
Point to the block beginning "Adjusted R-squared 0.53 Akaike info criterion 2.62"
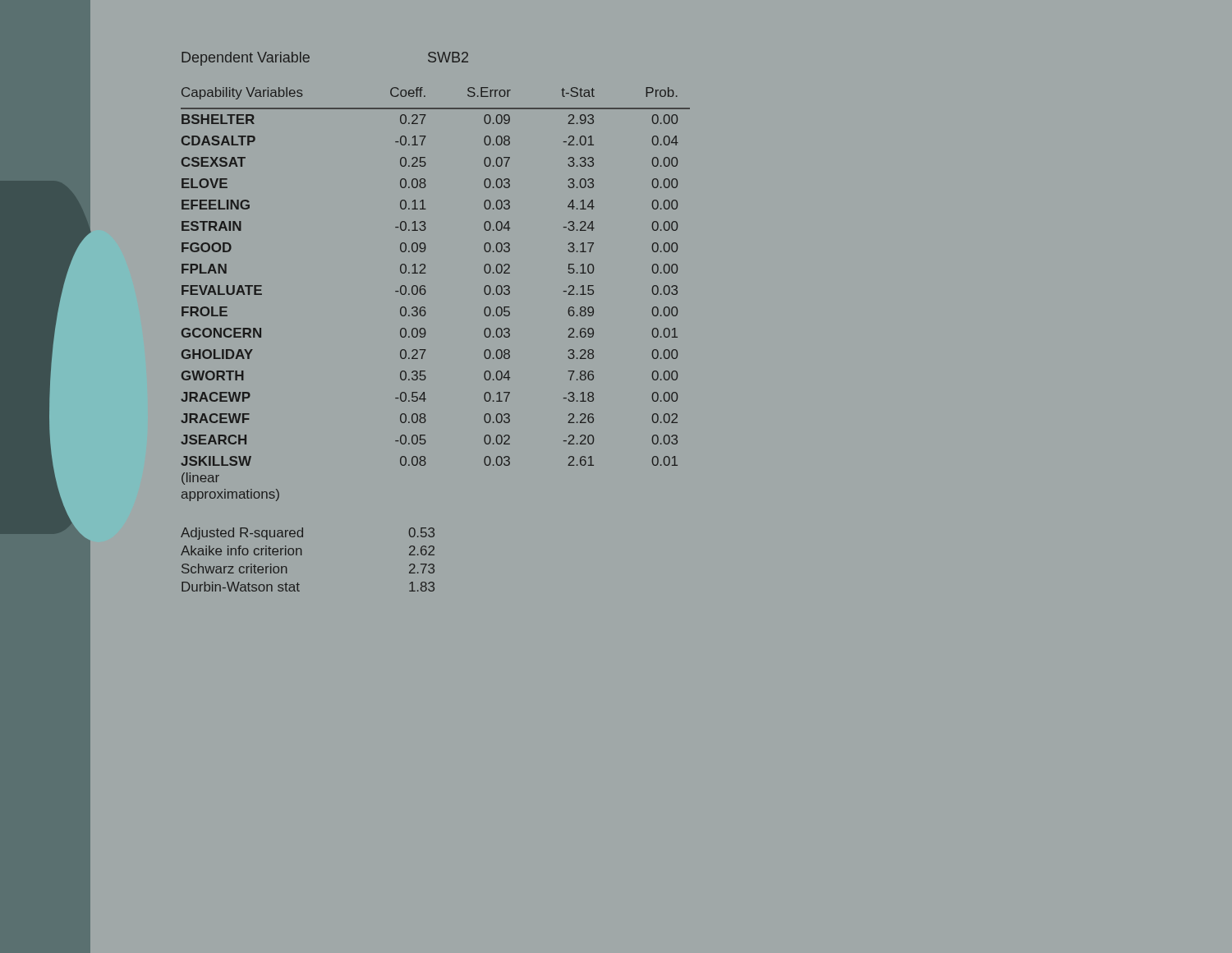point(244,533)
